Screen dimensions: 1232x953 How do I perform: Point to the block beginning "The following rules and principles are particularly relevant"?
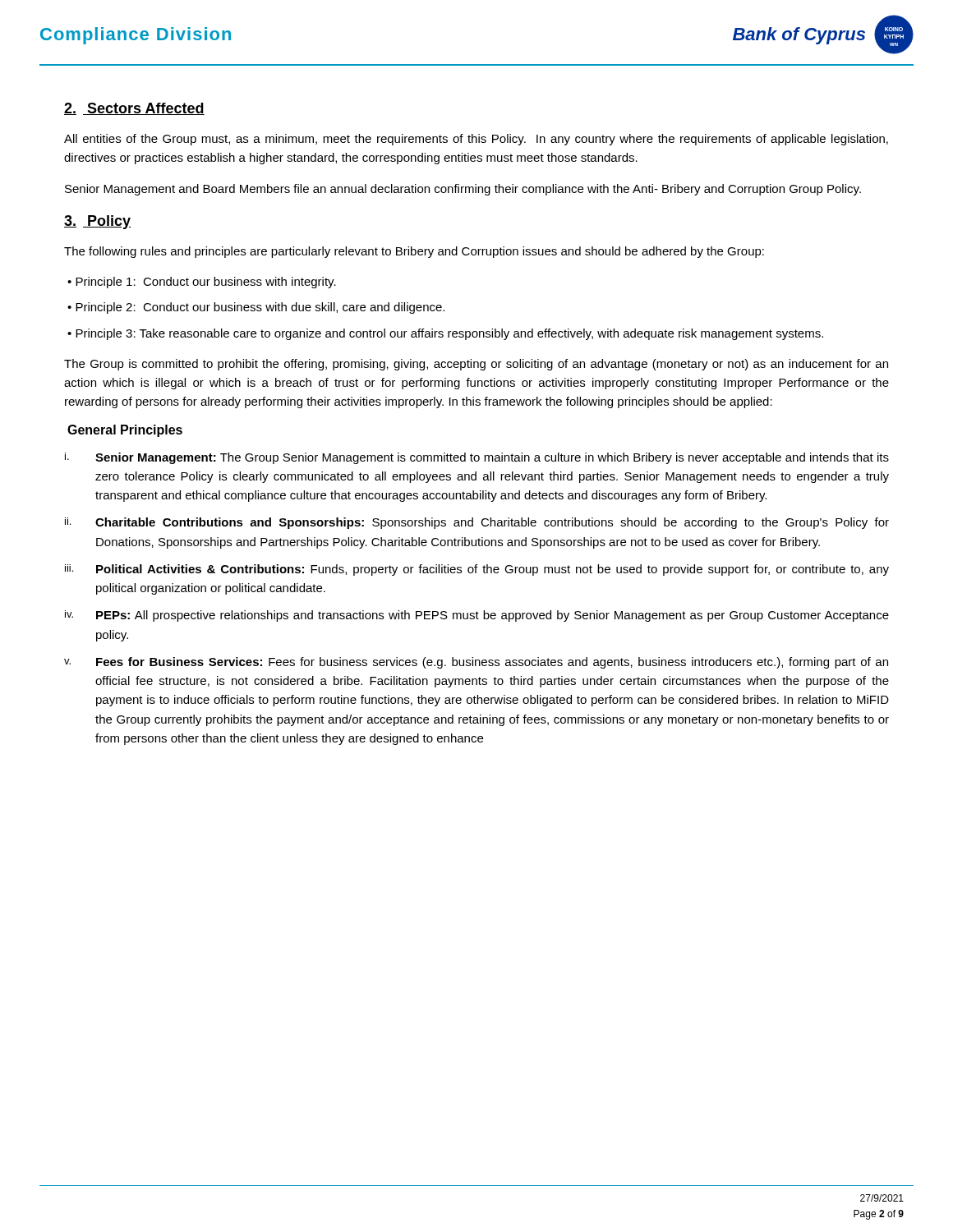pos(414,251)
